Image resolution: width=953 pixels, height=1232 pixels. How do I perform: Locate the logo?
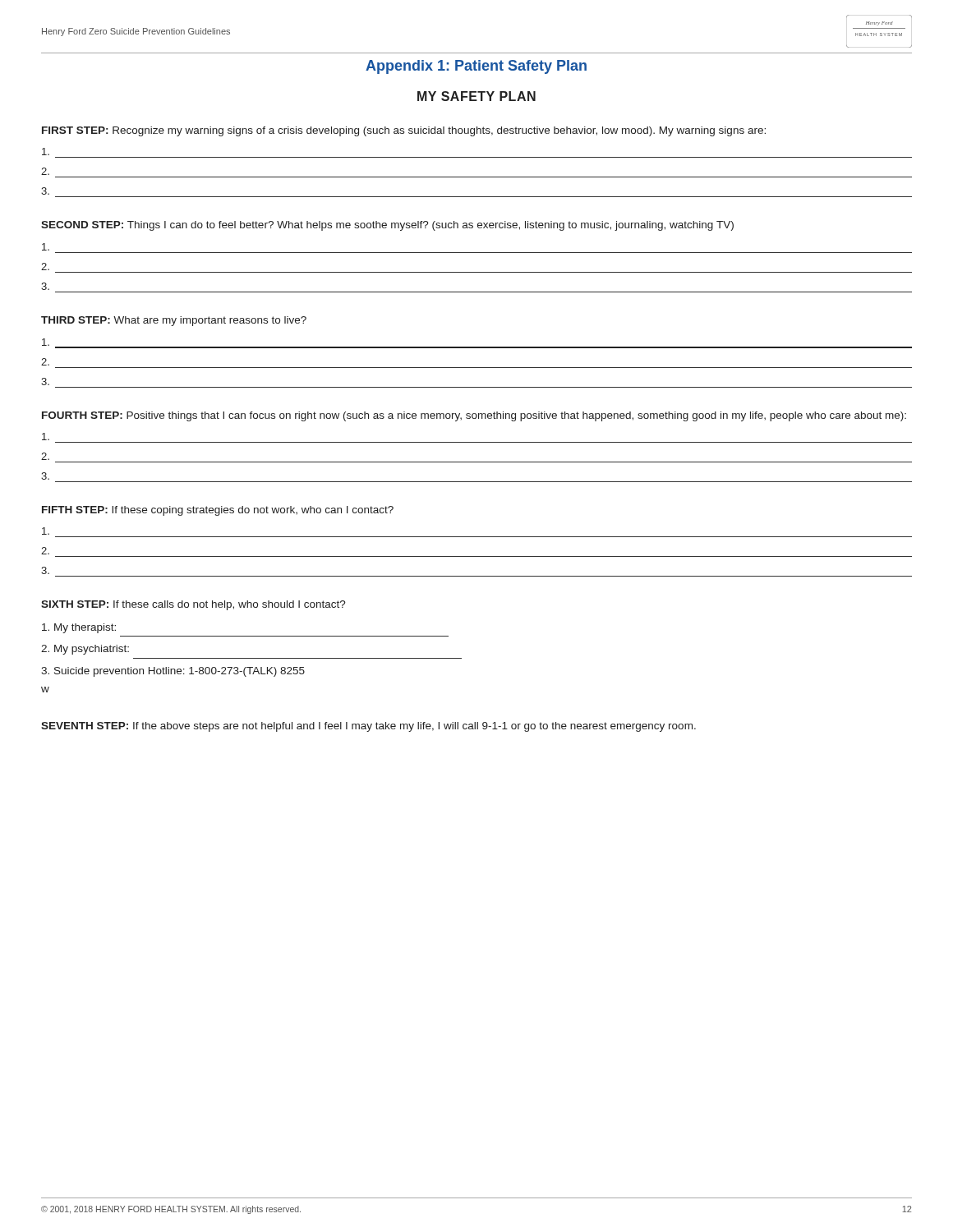[879, 31]
